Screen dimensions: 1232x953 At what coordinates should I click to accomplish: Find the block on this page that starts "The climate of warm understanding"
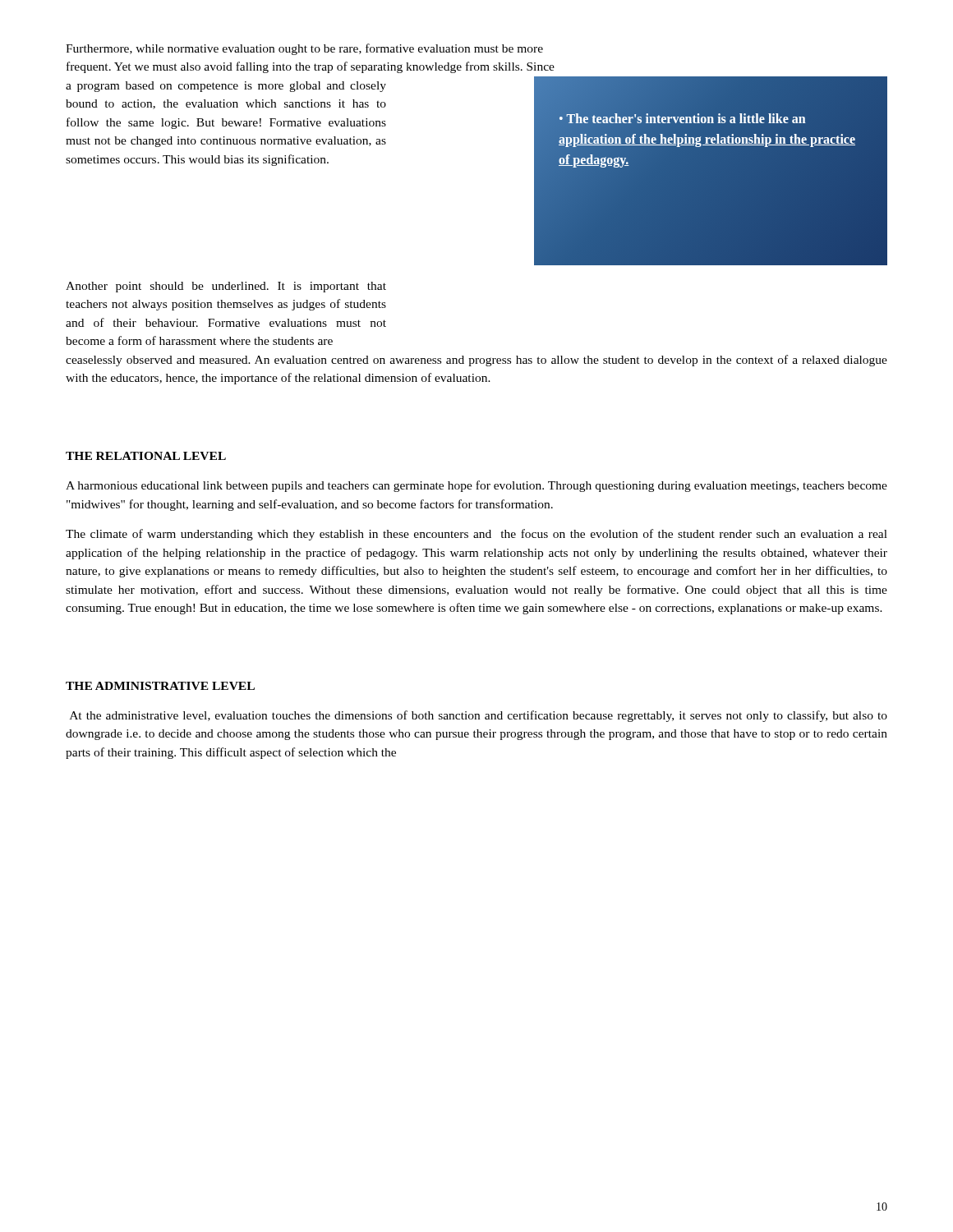(476, 570)
